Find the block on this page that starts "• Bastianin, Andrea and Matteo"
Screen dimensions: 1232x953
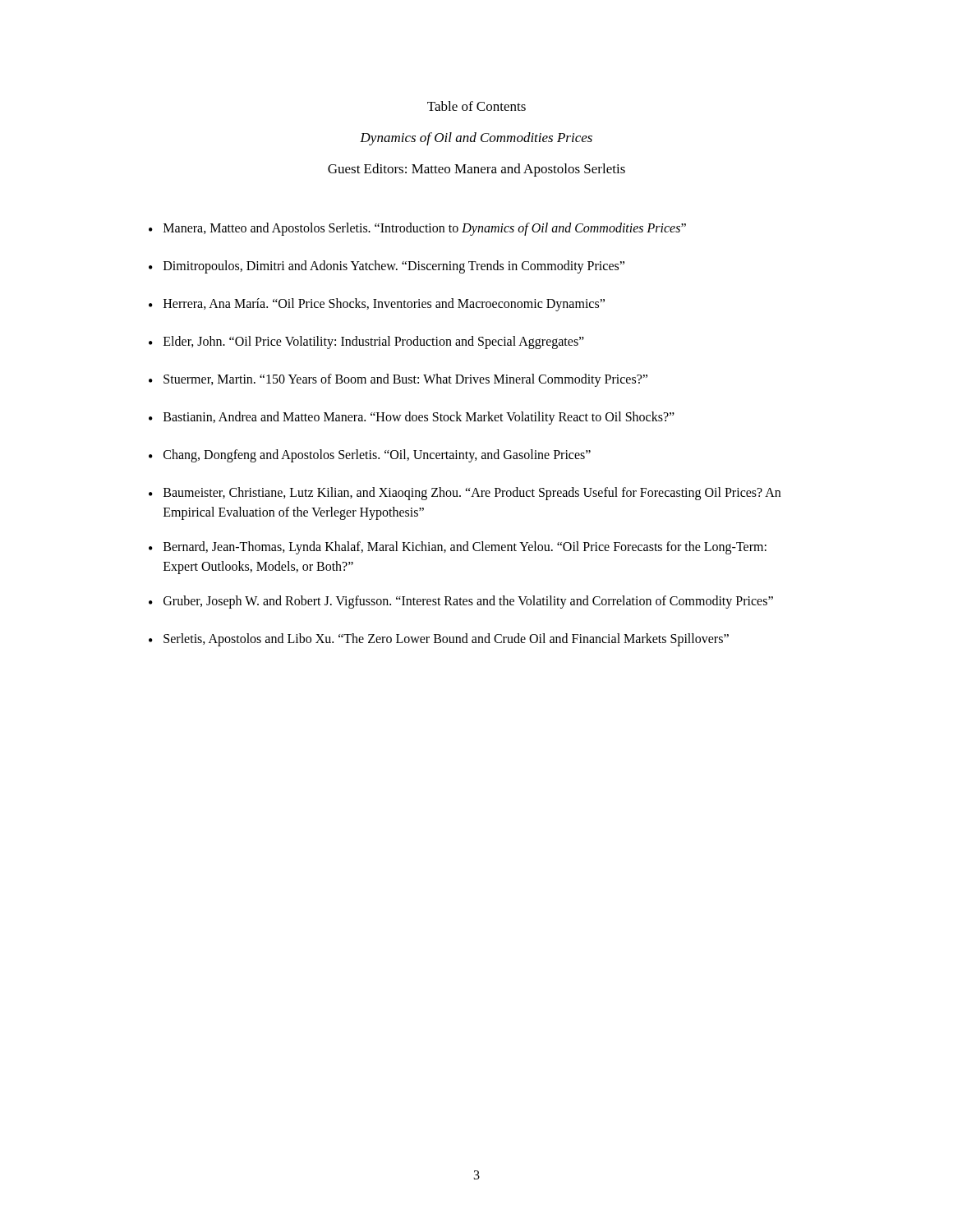[476, 419]
